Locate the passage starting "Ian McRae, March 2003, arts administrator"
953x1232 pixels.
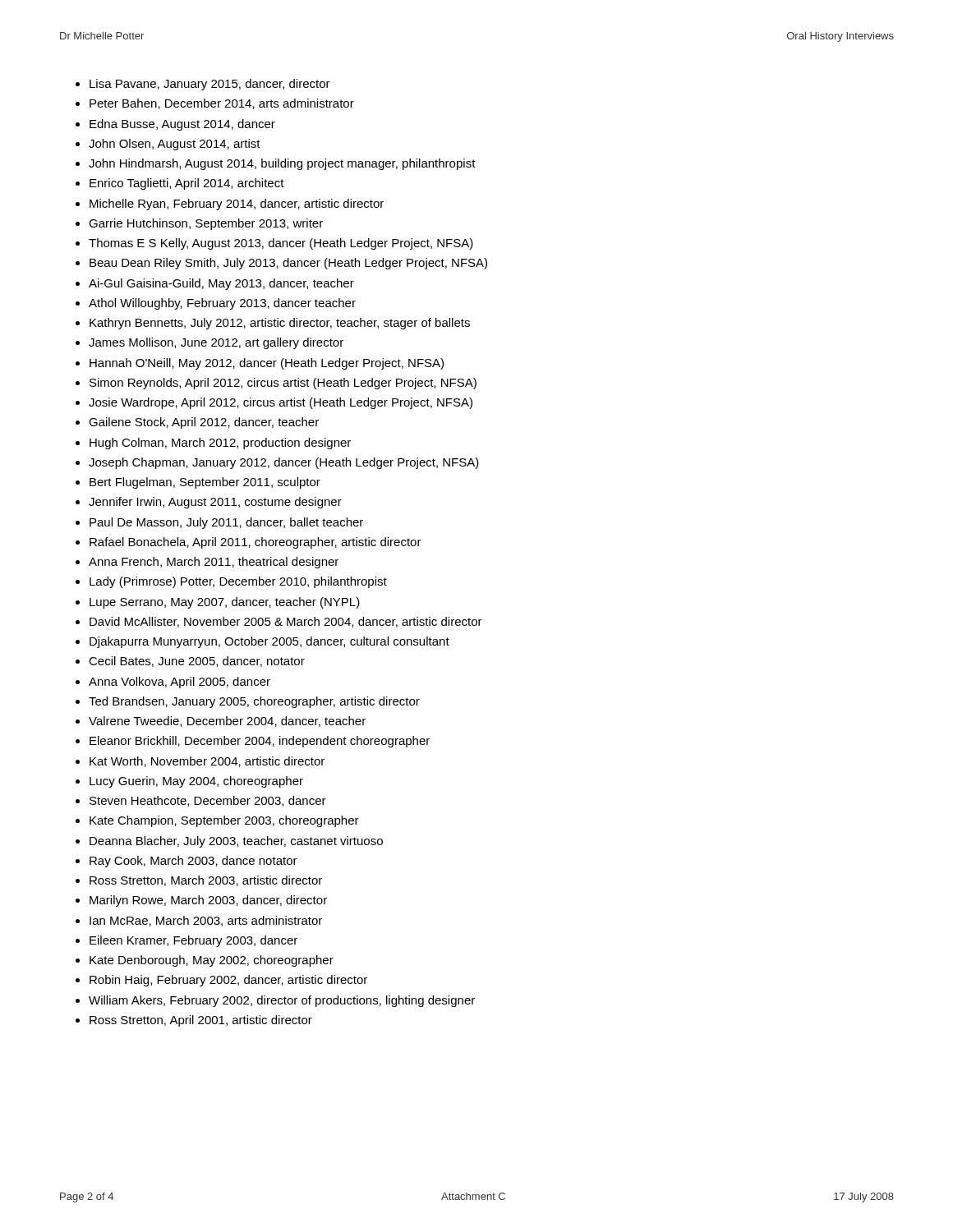click(206, 920)
